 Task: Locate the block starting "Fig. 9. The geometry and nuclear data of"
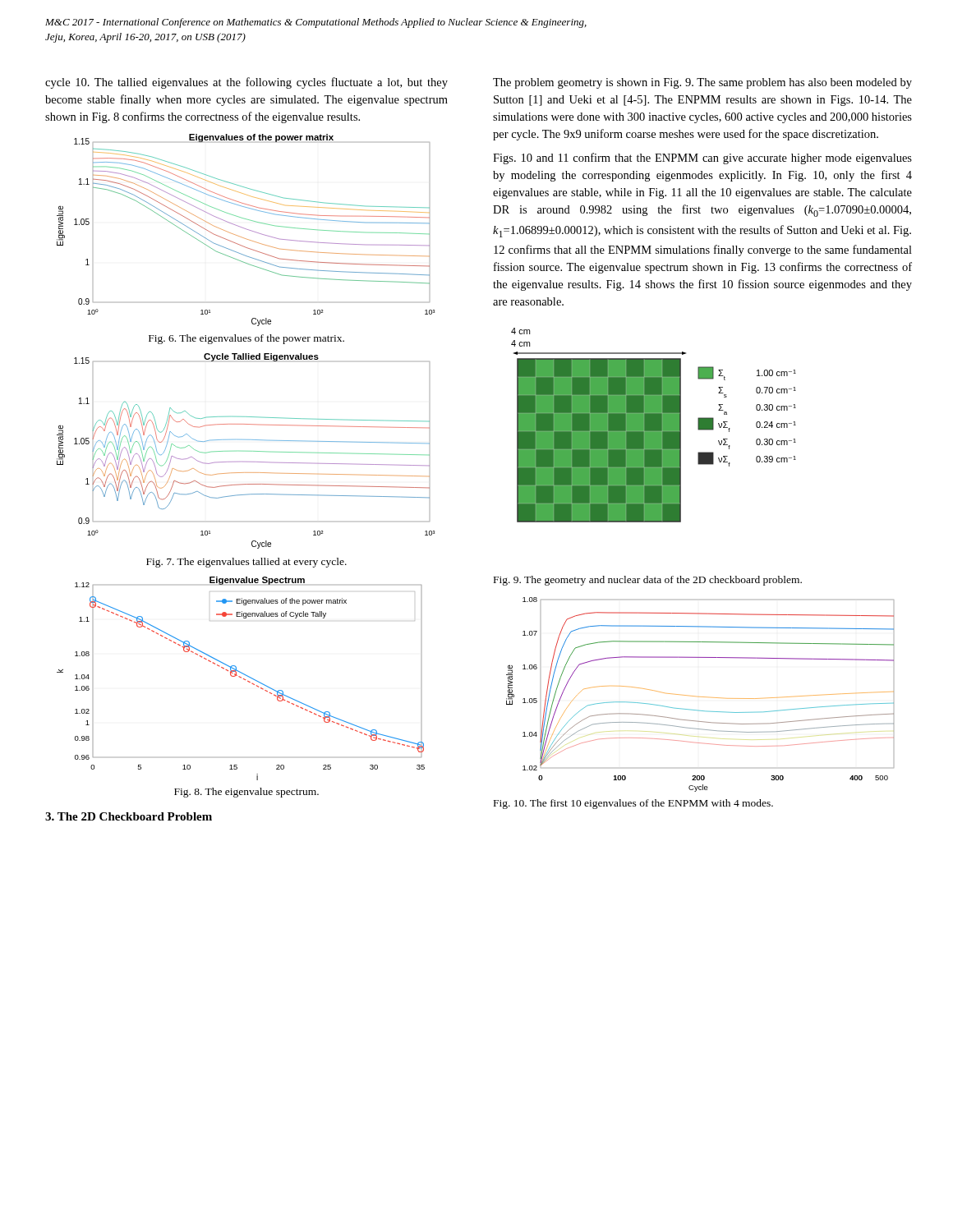[x=648, y=579]
